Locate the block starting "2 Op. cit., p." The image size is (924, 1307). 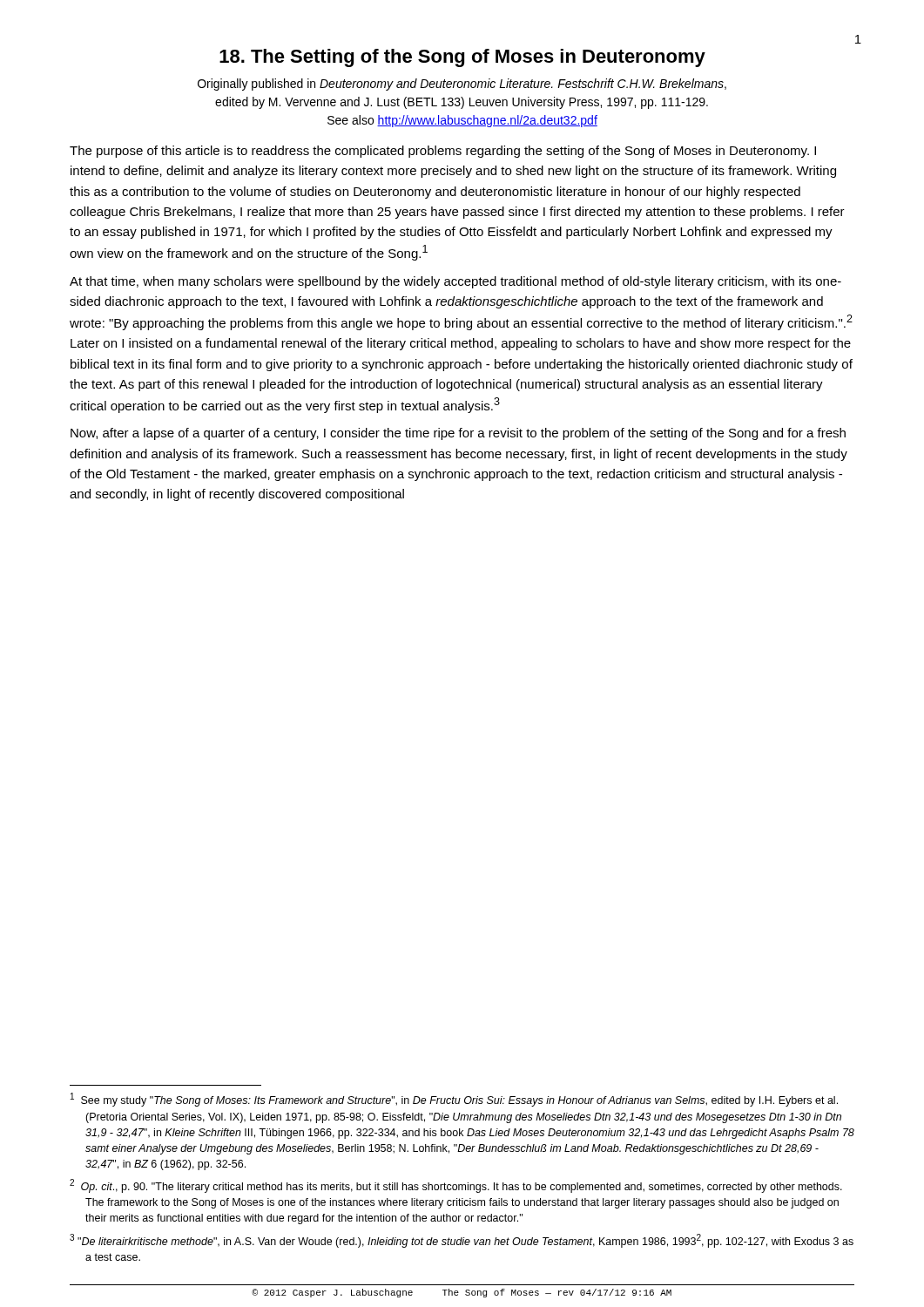(x=456, y=1201)
